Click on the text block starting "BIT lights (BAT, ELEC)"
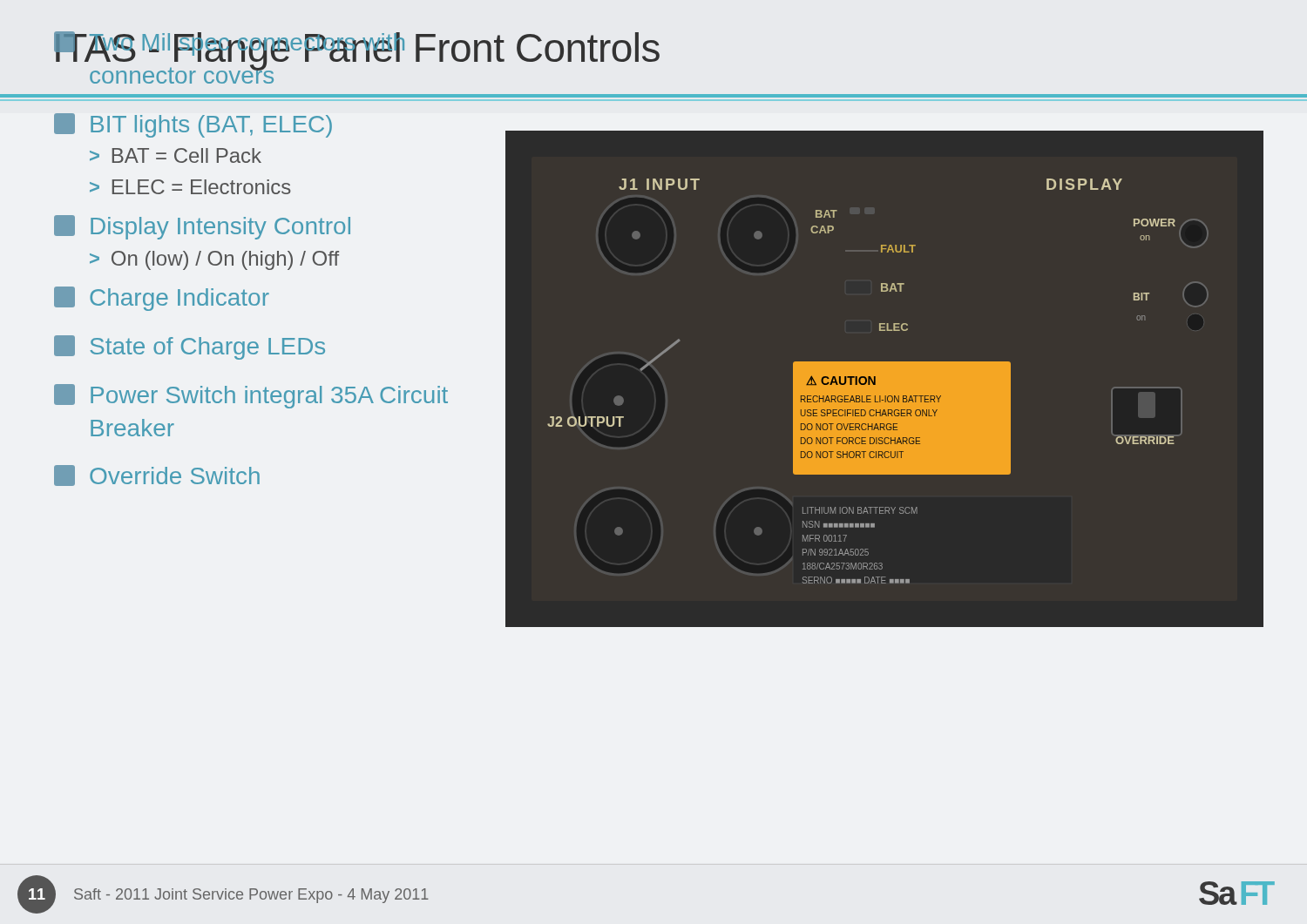 click(193, 124)
